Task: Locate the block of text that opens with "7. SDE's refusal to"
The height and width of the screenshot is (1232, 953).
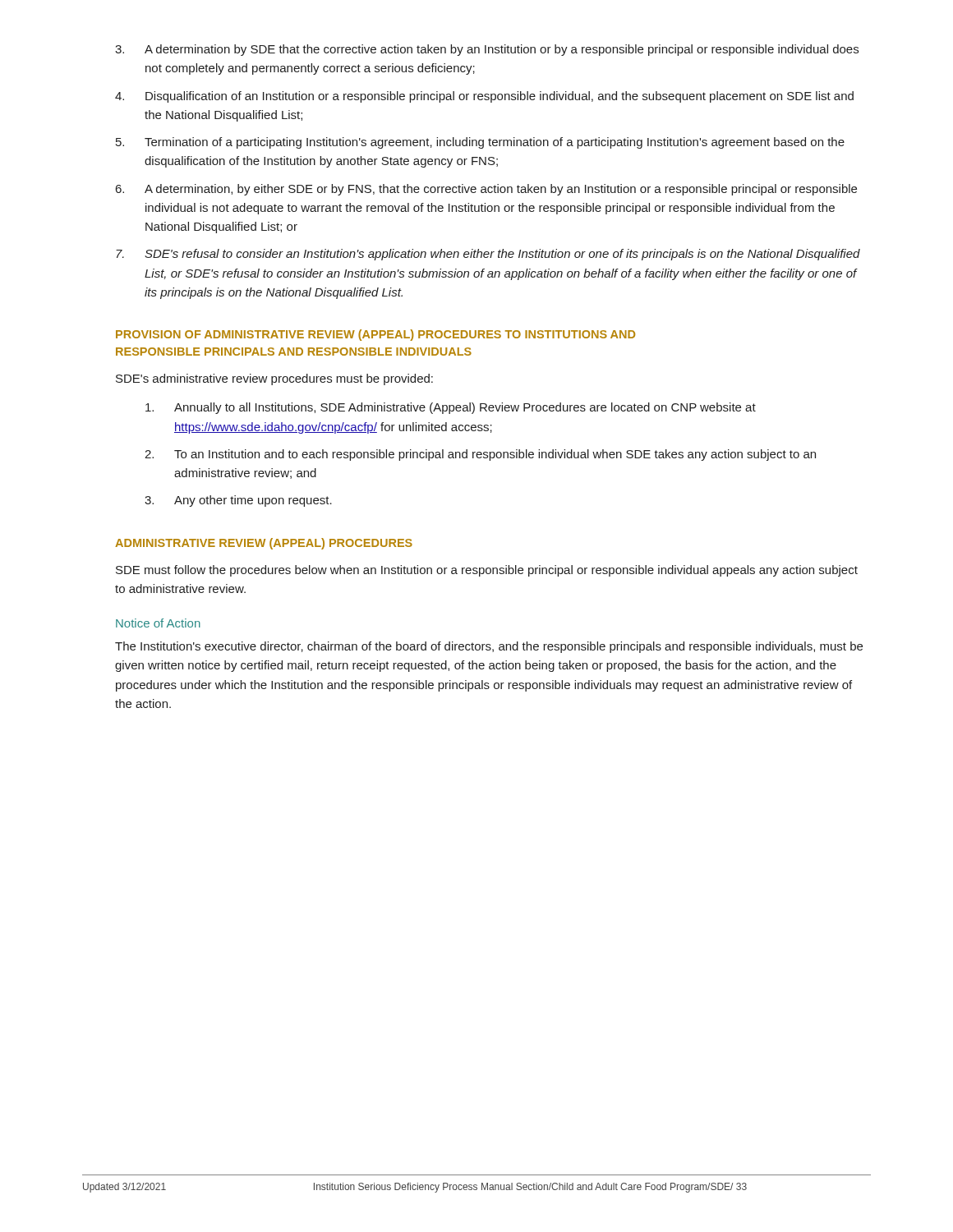Action: 493,273
